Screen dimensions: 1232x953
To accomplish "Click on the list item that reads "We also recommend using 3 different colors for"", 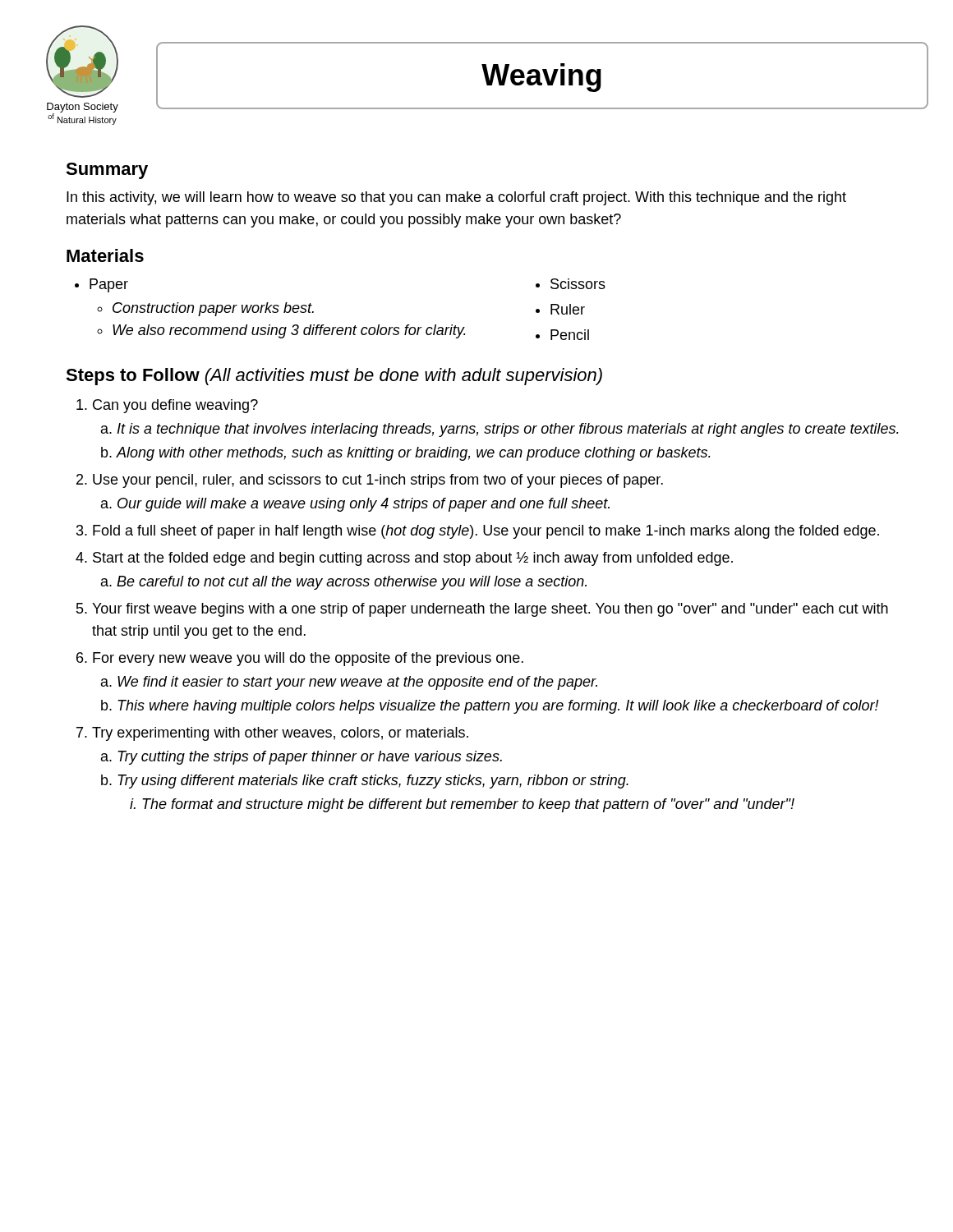I will click(x=289, y=330).
